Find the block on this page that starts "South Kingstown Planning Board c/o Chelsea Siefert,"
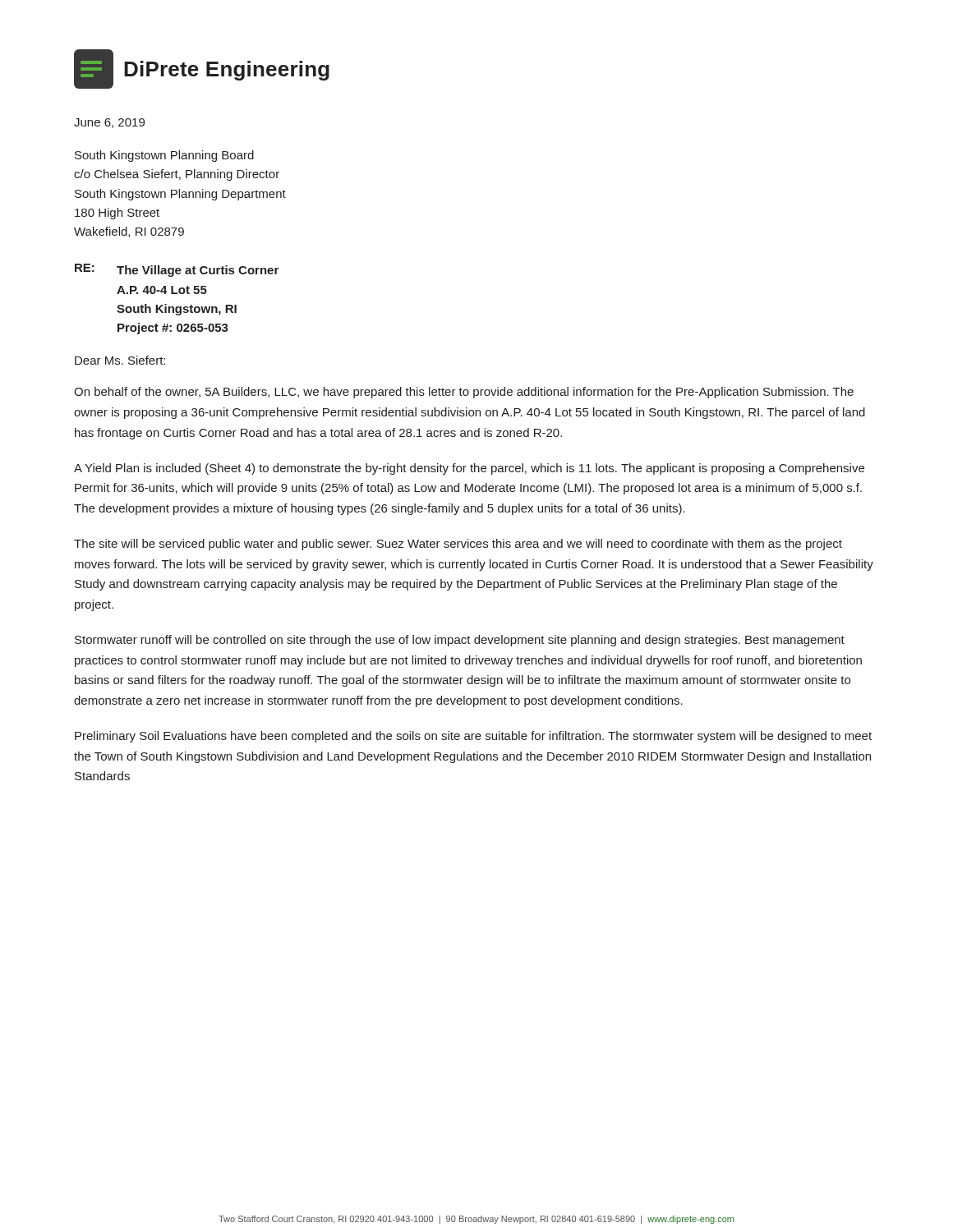Viewport: 953px width, 1232px height. [x=180, y=193]
